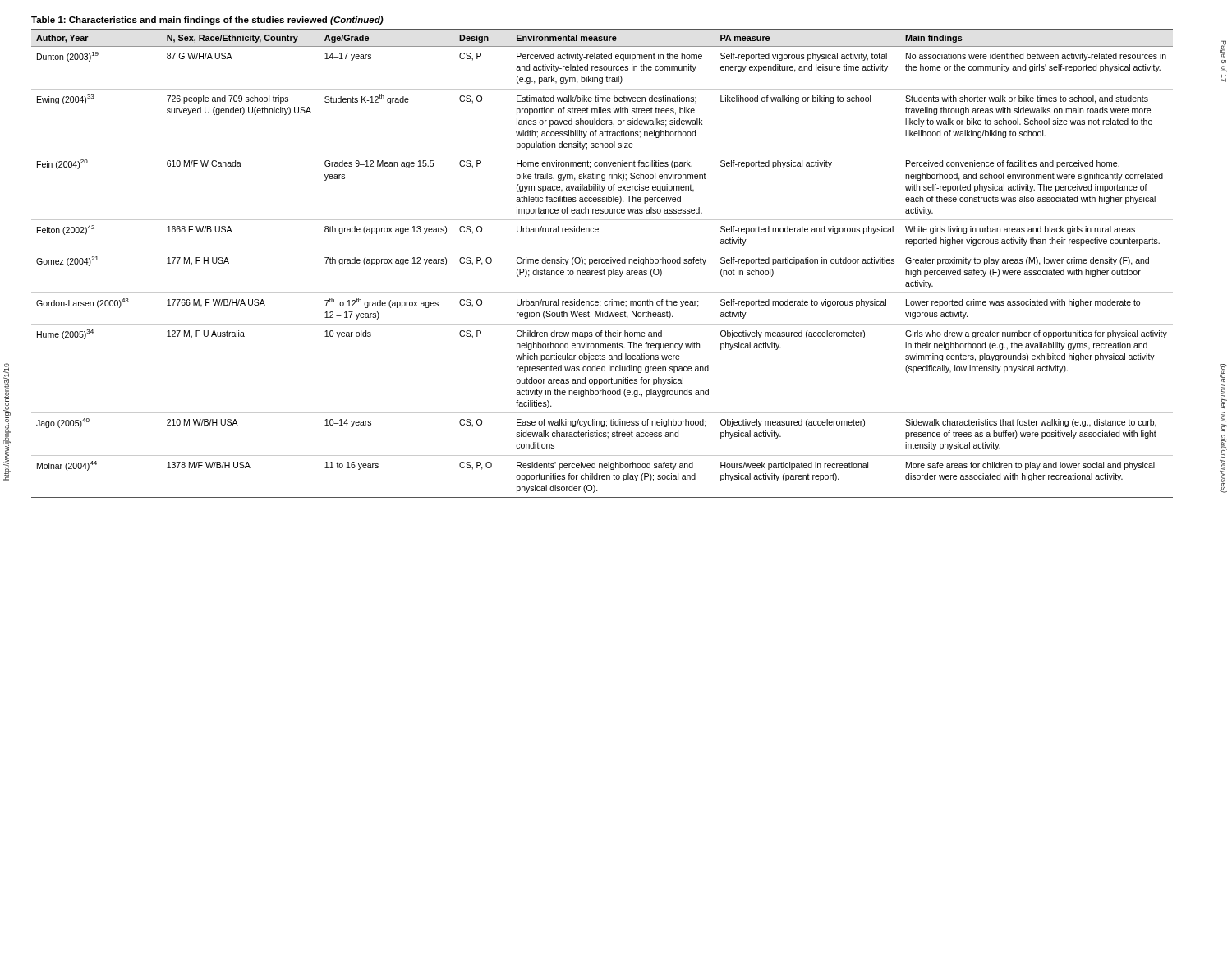The height and width of the screenshot is (953, 1232).
Task: Navigate to the passage starting "Table 1: Characteristics and main"
Action: tap(207, 20)
